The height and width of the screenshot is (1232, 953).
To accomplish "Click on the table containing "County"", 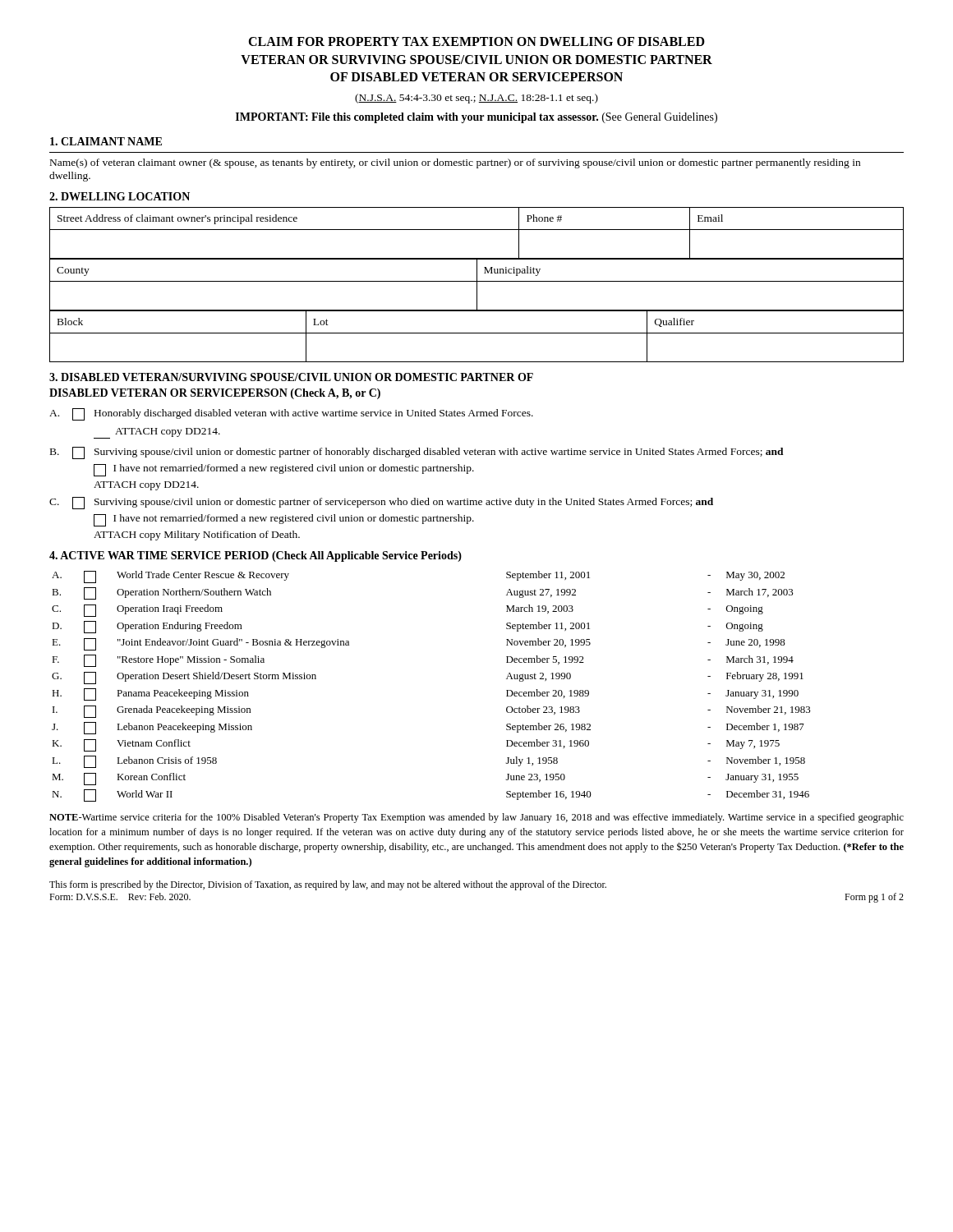I will coord(476,284).
